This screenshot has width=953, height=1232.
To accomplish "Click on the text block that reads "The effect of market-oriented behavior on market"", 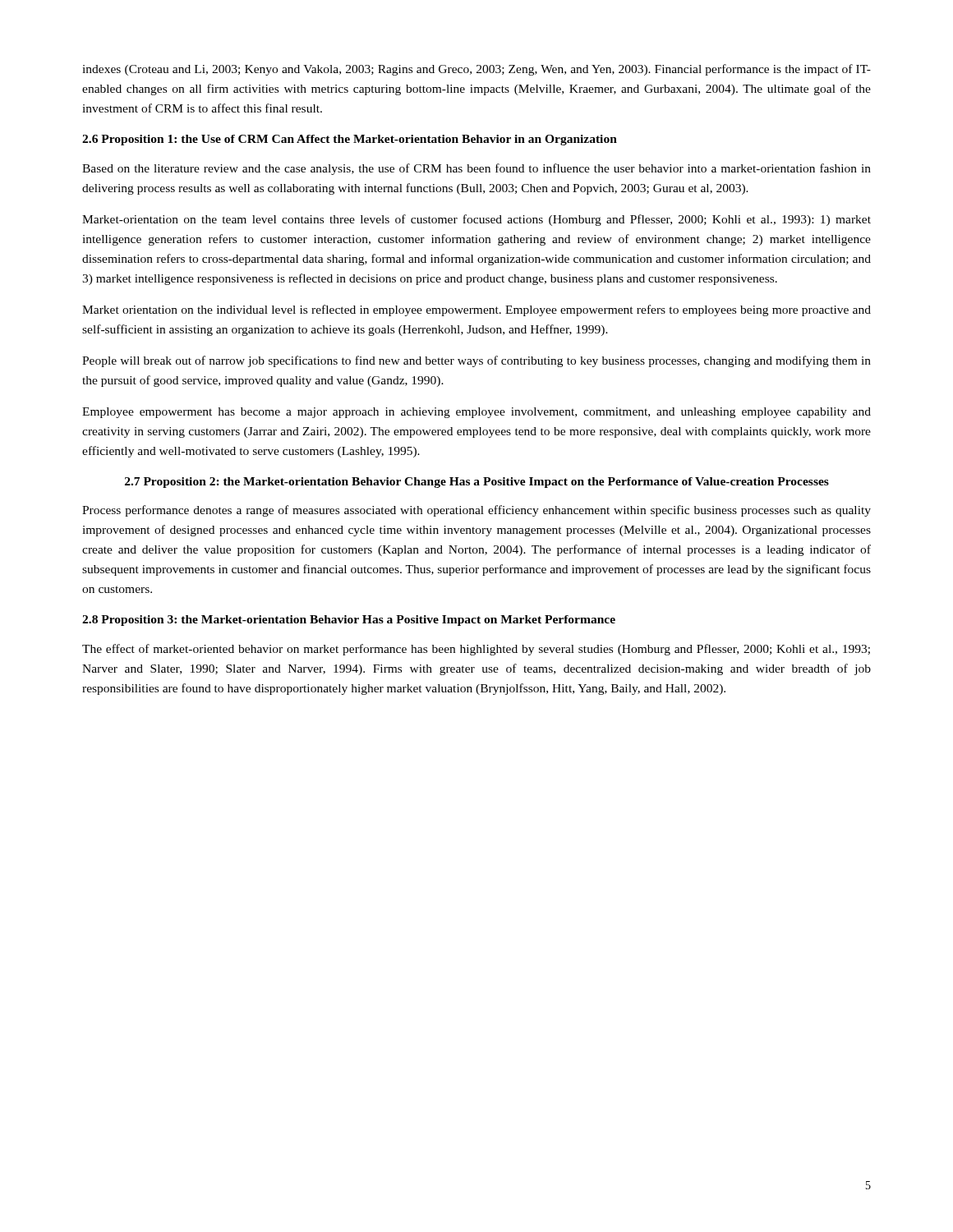I will [x=476, y=668].
